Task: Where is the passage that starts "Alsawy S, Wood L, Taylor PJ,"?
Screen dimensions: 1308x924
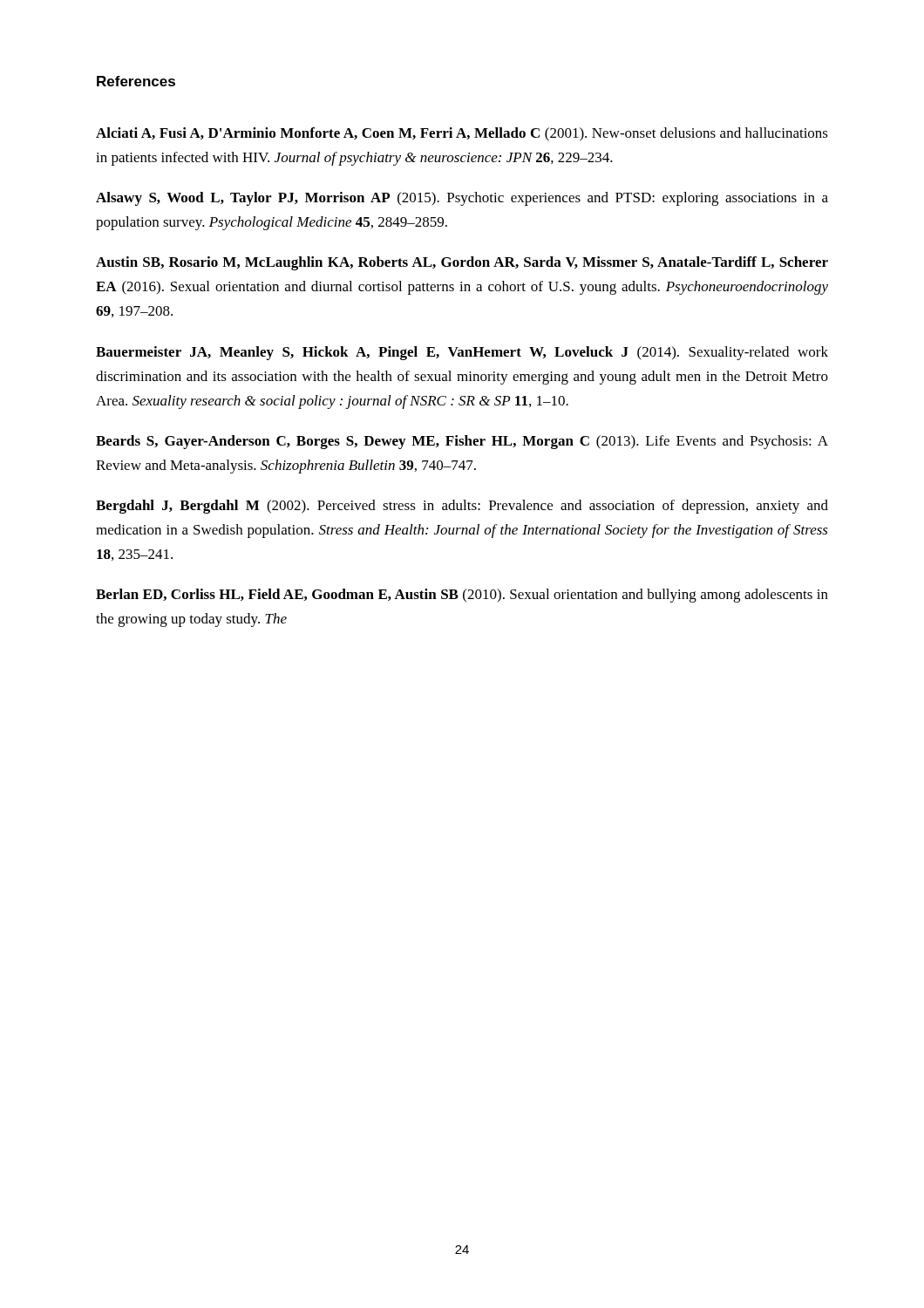Action: pyautogui.click(x=462, y=210)
